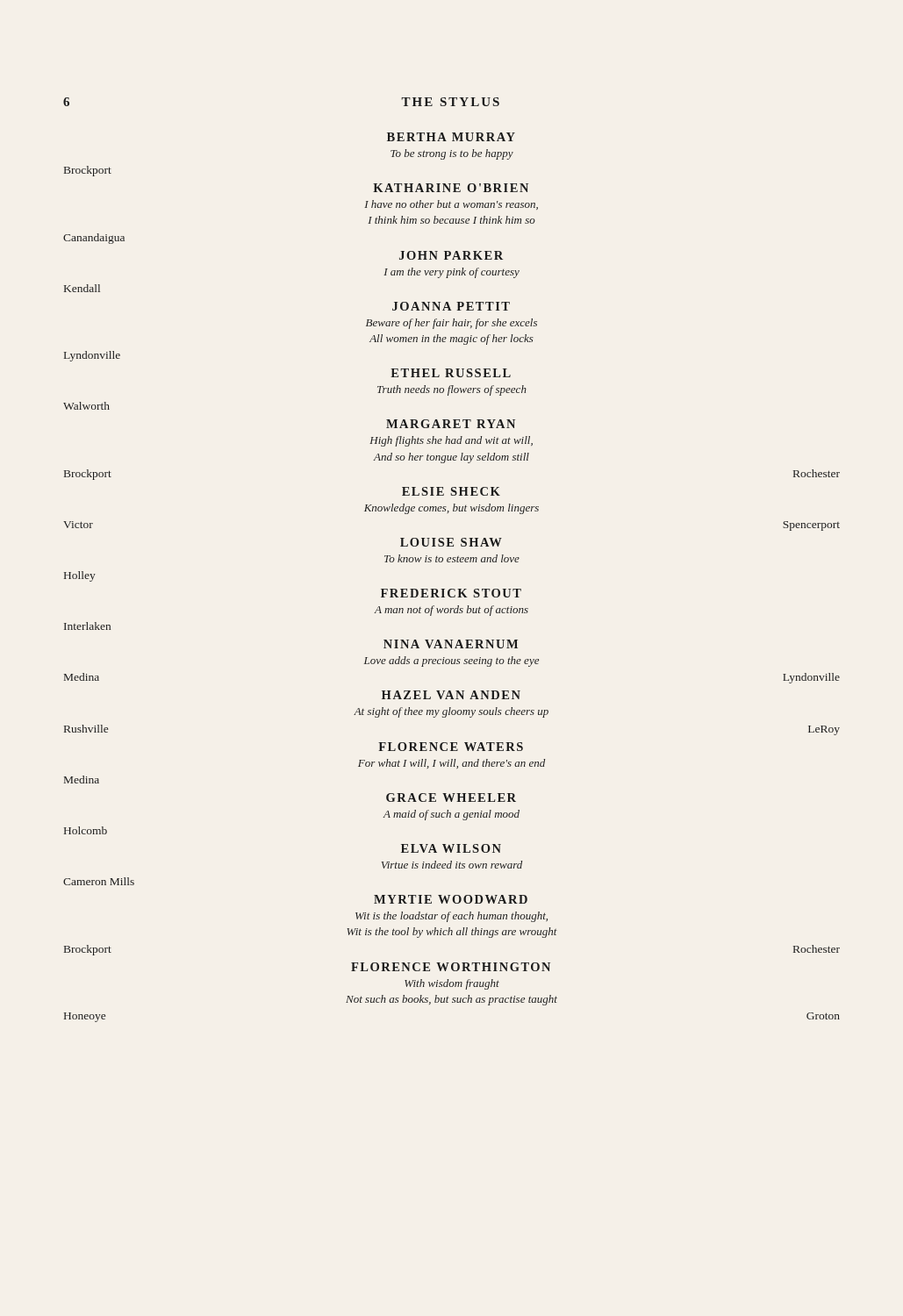Find the block on this page that starts "HAZEL VAN ANDEN At sight of thee"

(452, 712)
